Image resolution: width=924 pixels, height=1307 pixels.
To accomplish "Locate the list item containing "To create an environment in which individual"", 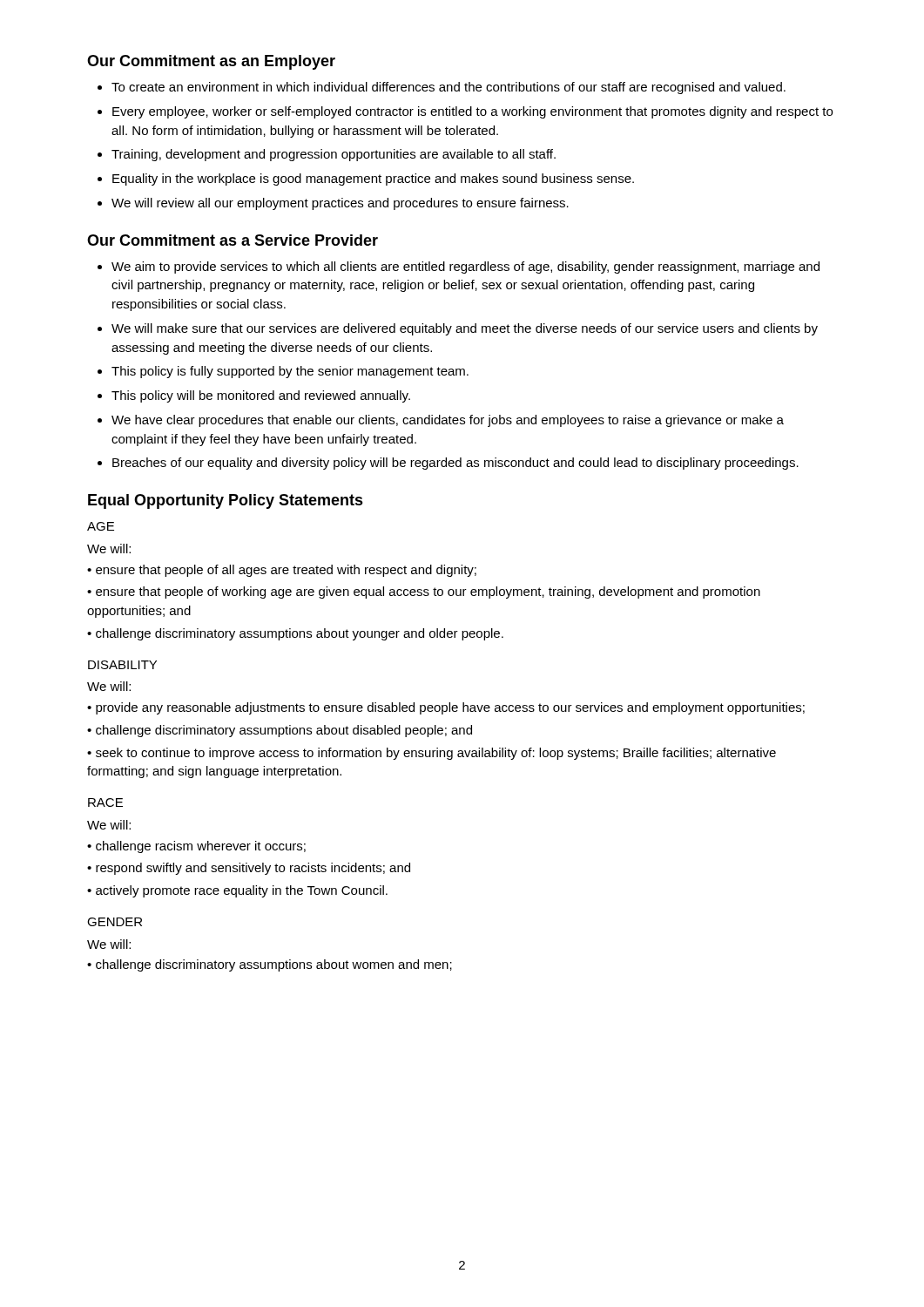I will pos(449,87).
